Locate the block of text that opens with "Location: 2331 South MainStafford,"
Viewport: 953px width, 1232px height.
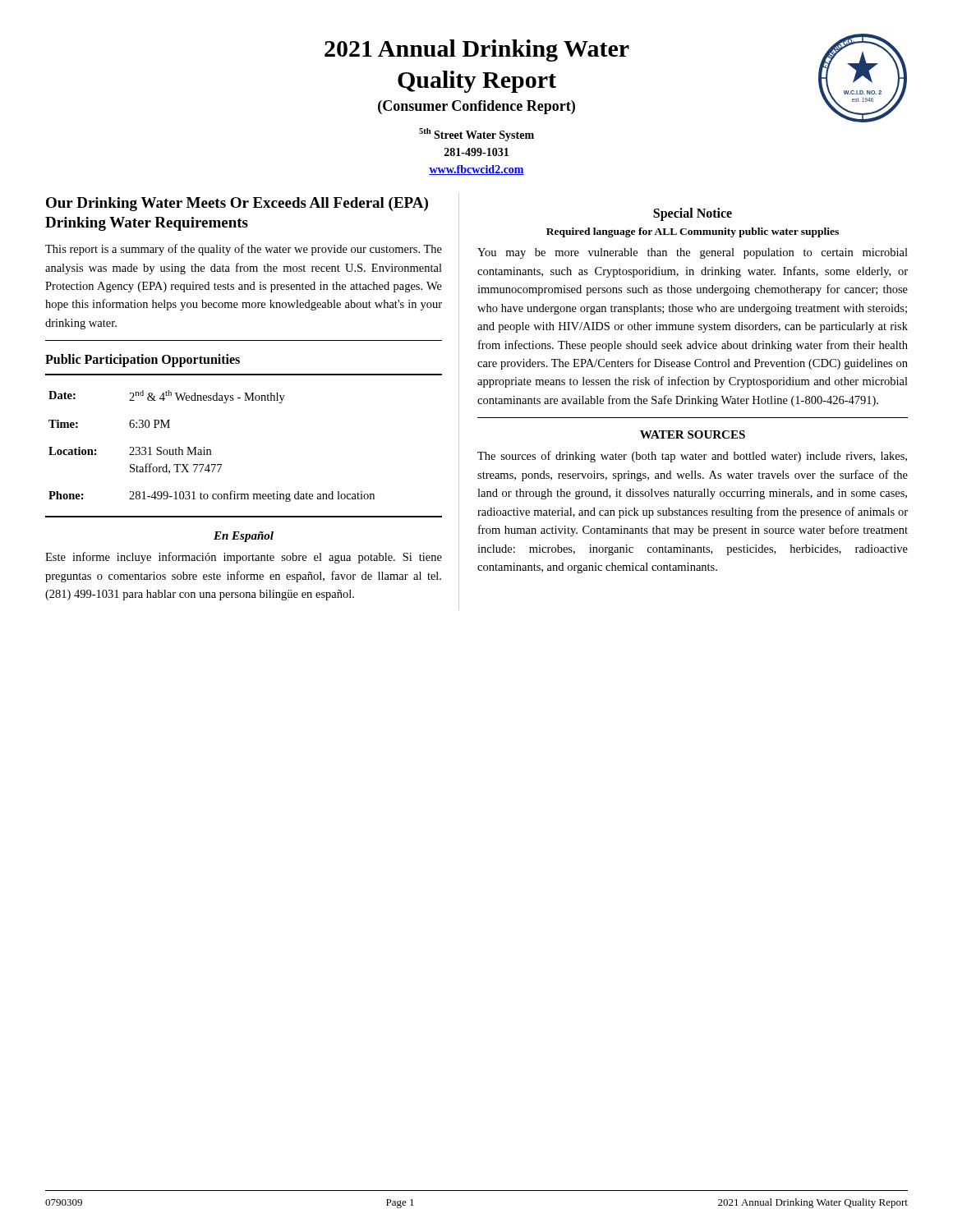coord(130,451)
